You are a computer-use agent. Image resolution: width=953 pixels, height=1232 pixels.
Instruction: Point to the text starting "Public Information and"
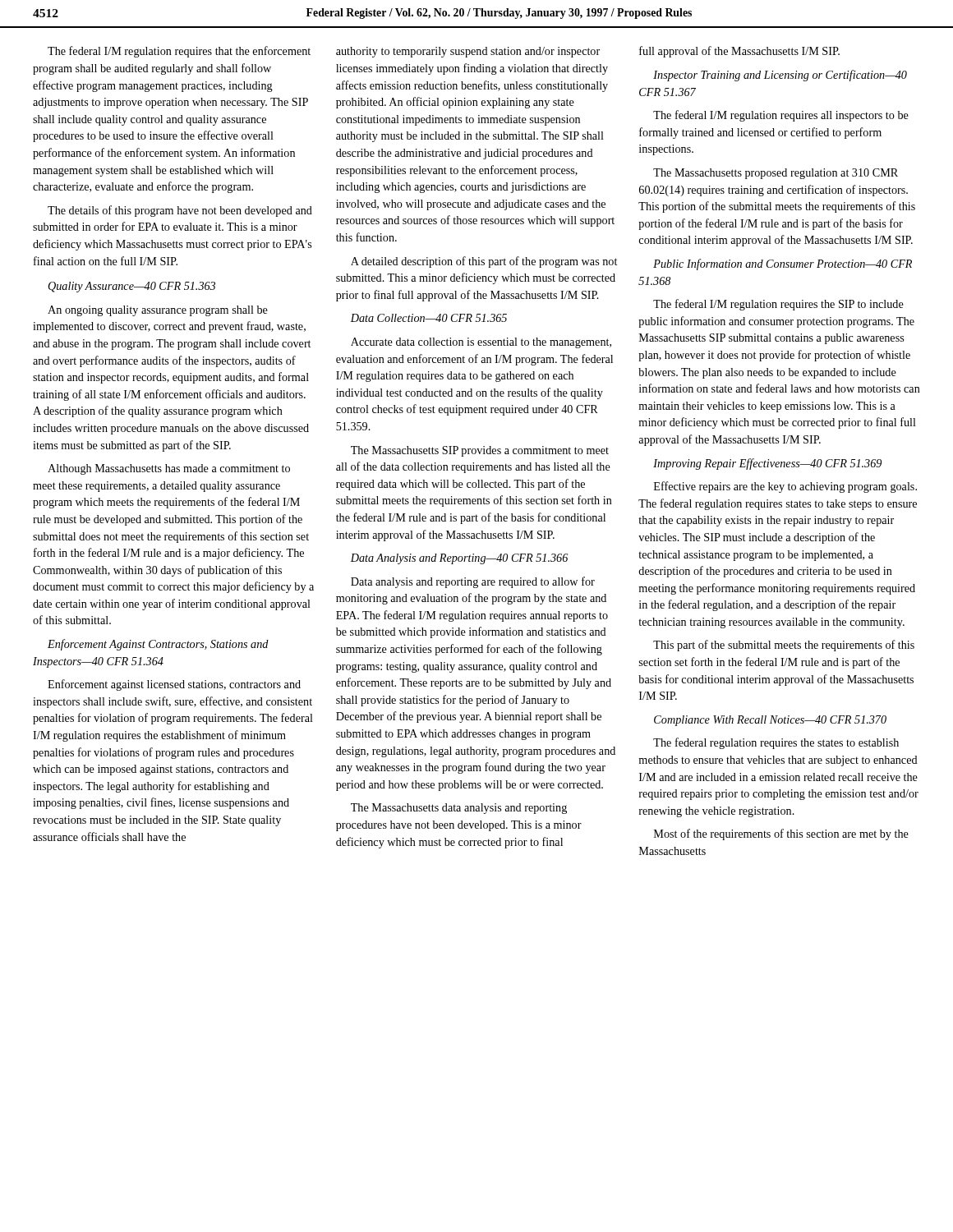tap(779, 272)
